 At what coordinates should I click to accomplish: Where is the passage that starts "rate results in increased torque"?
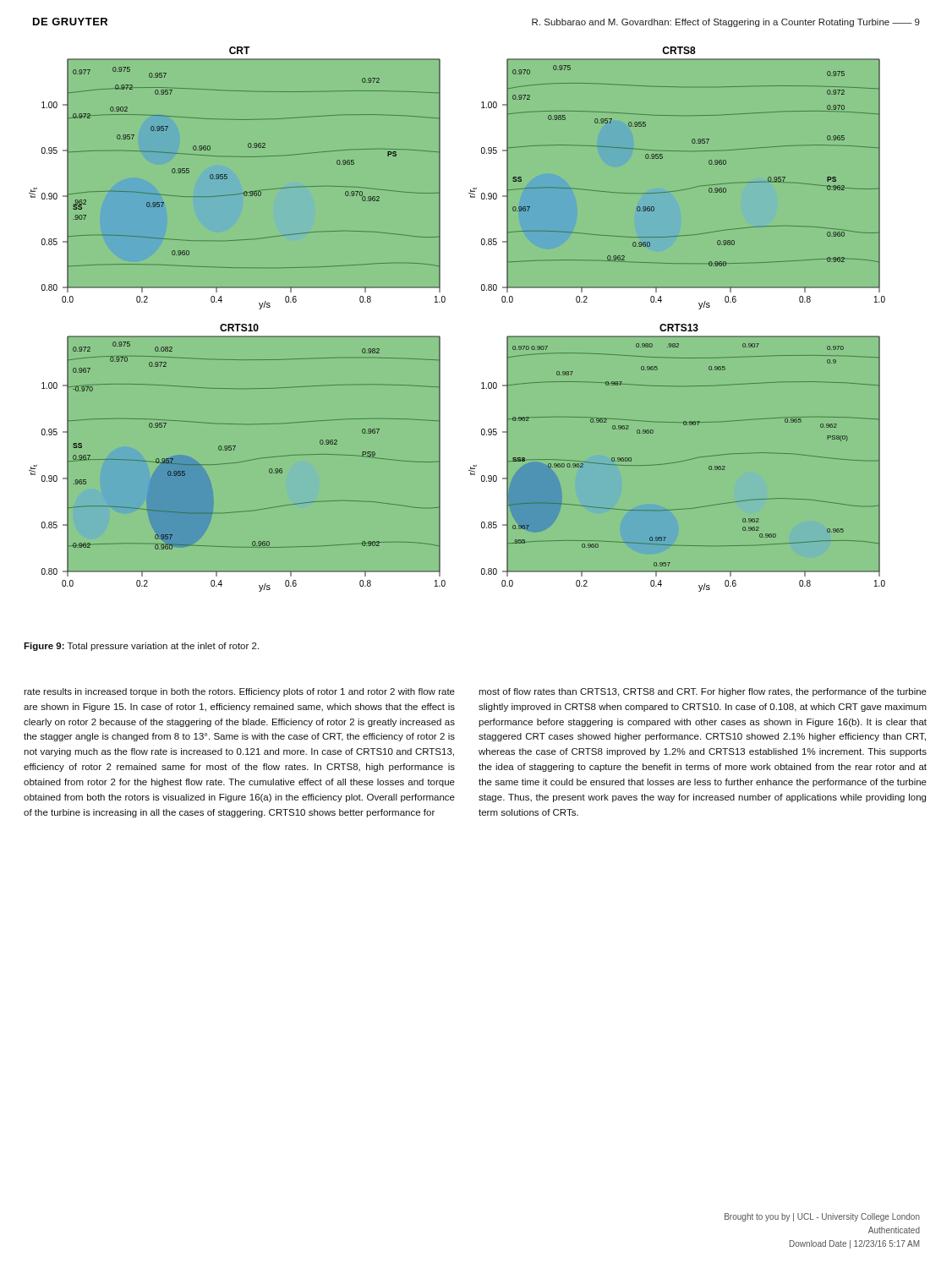[239, 752]
